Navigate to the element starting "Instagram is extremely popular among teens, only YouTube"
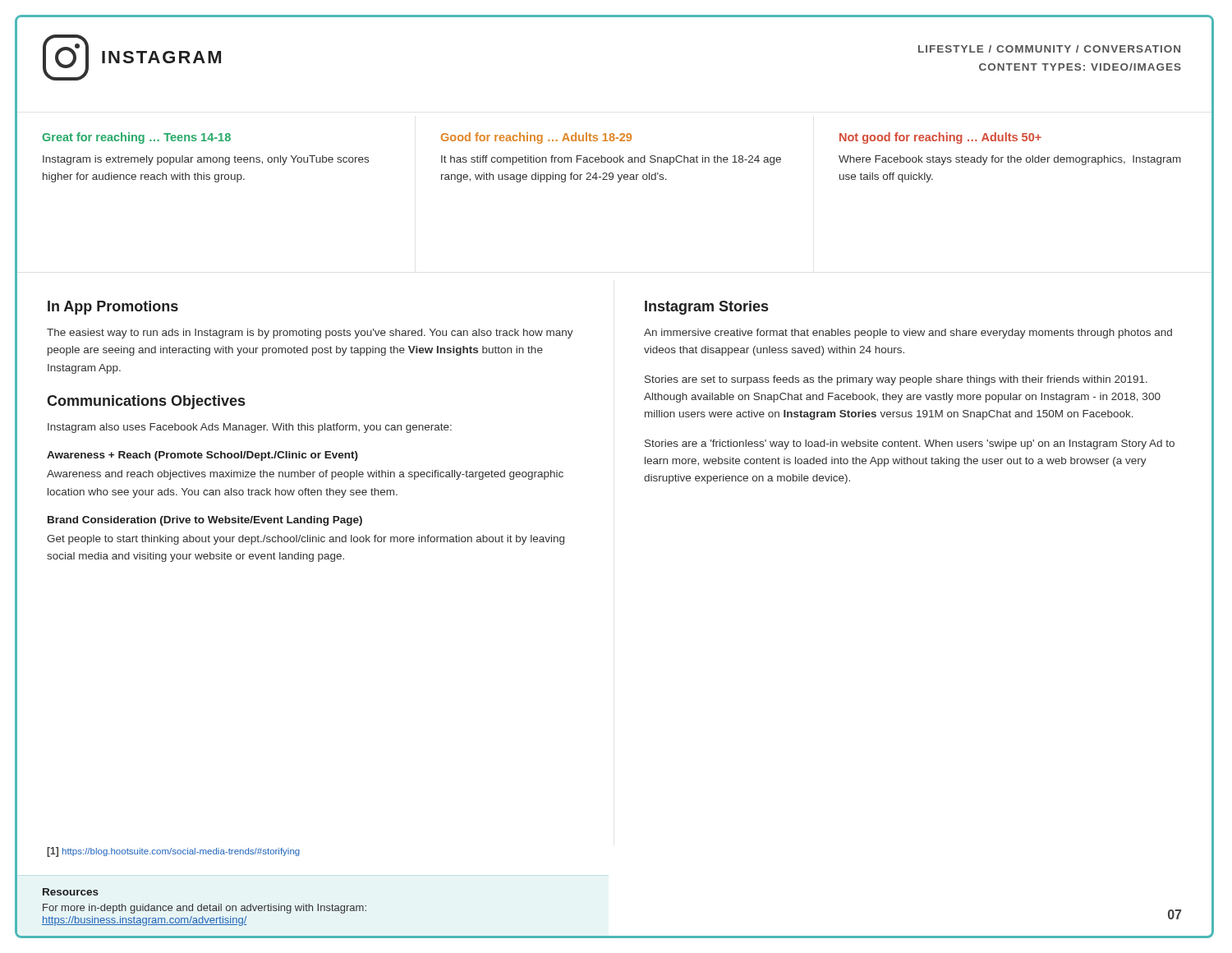 206,168
